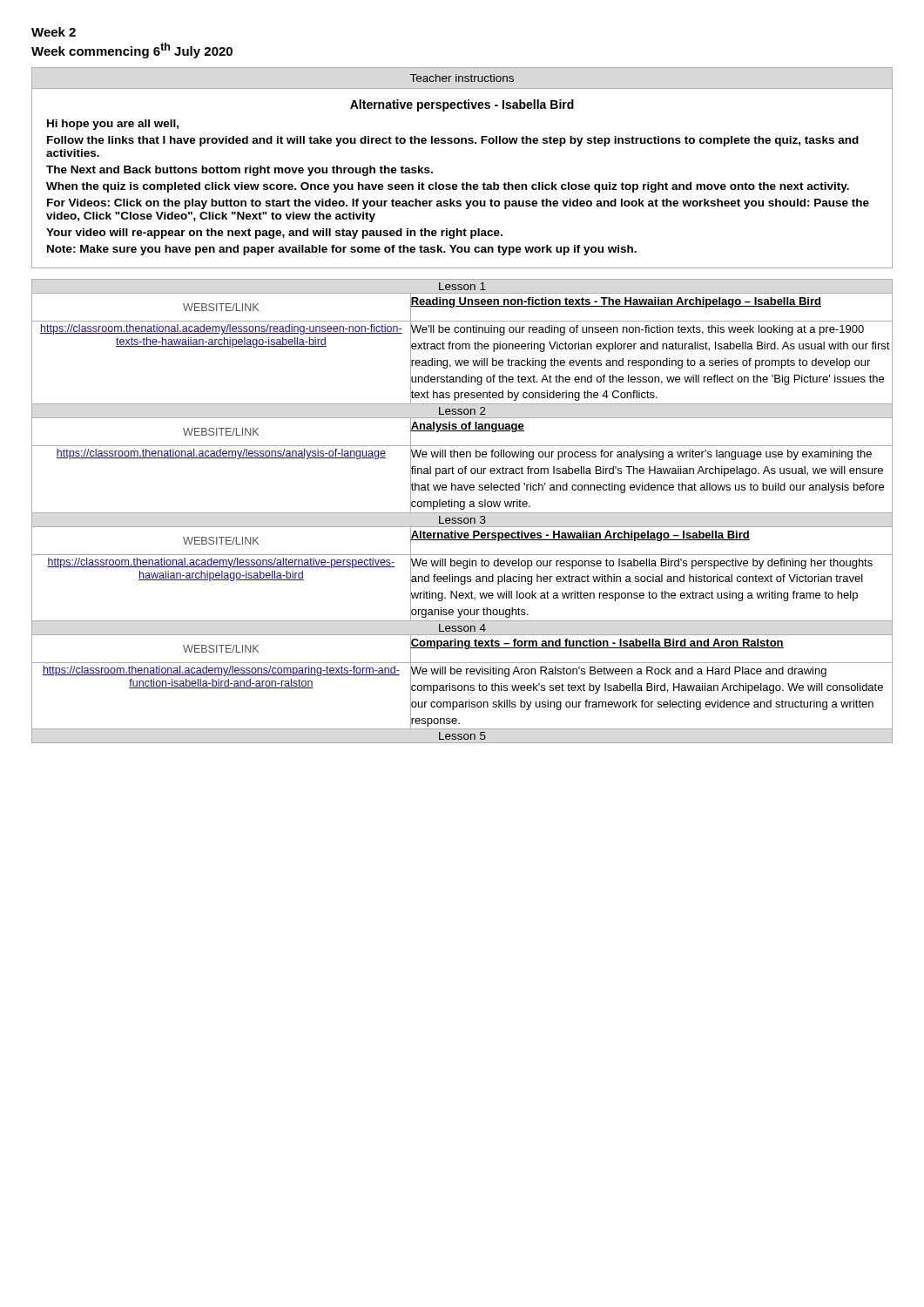
Task: Where does it say "Week 2"?
Action: (x=54, y=32)
